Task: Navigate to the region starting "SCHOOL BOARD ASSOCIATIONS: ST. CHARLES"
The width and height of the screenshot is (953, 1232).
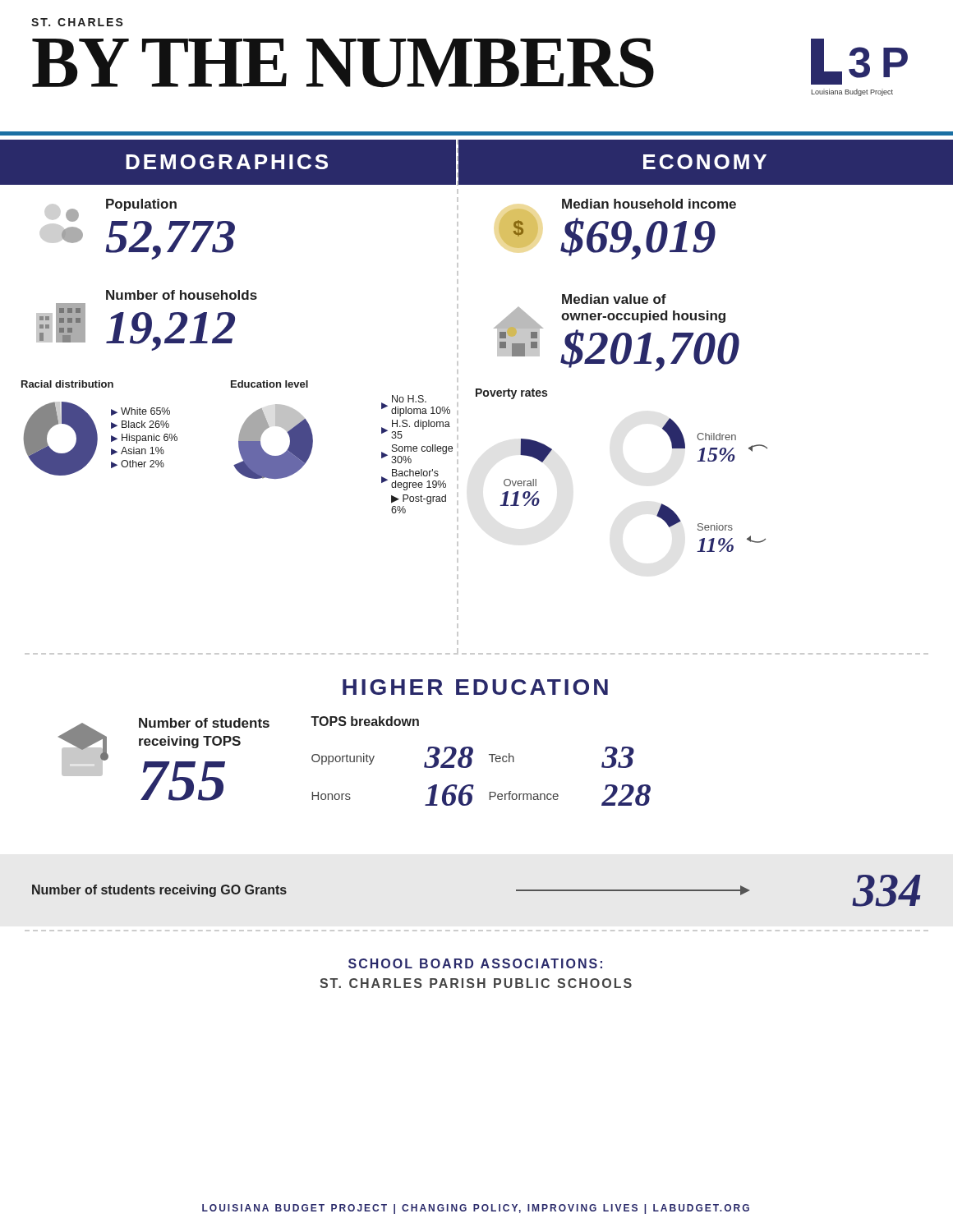Action: click(476, 974)
